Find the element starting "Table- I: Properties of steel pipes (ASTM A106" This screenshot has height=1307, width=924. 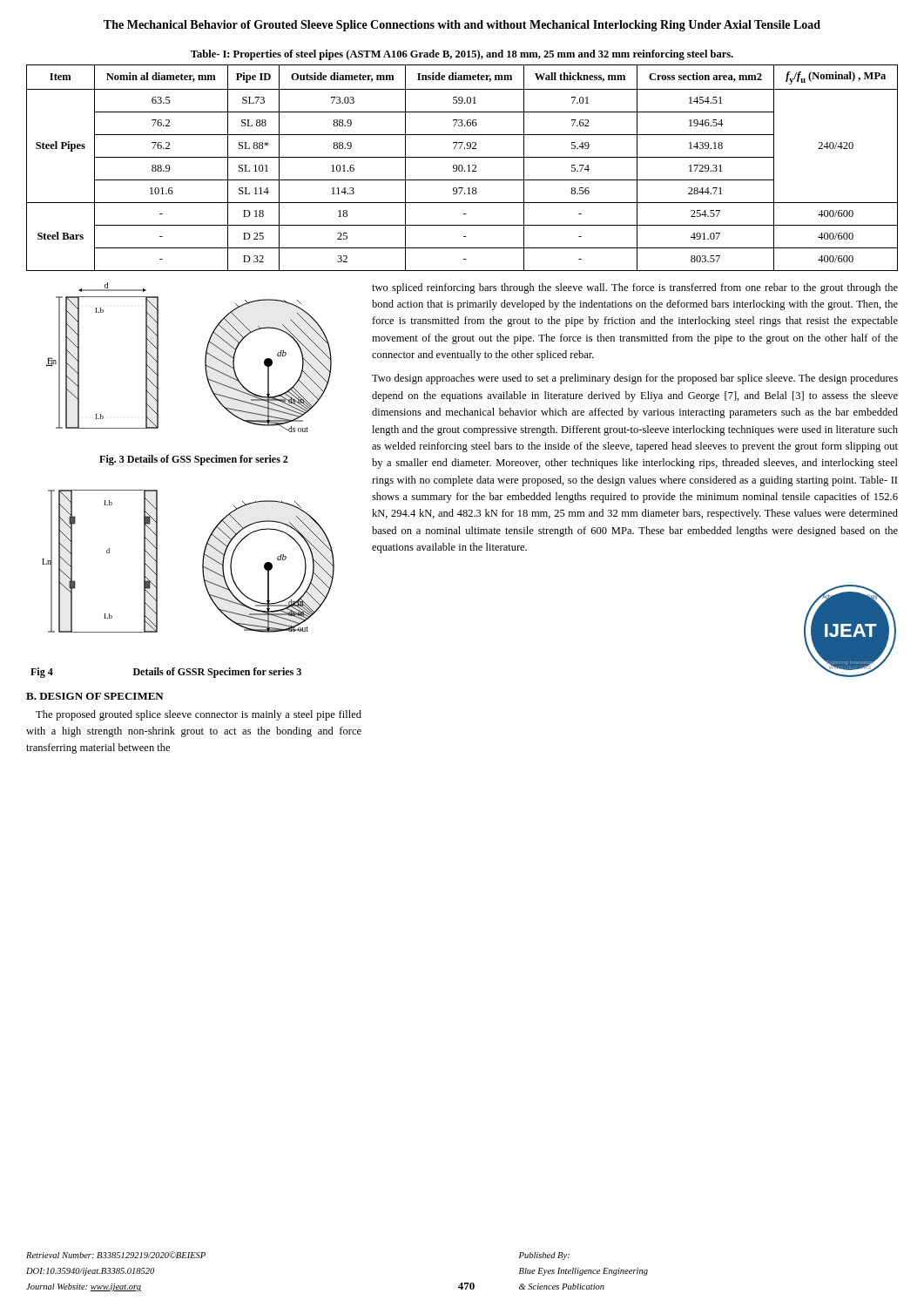(x=462, y=54)
